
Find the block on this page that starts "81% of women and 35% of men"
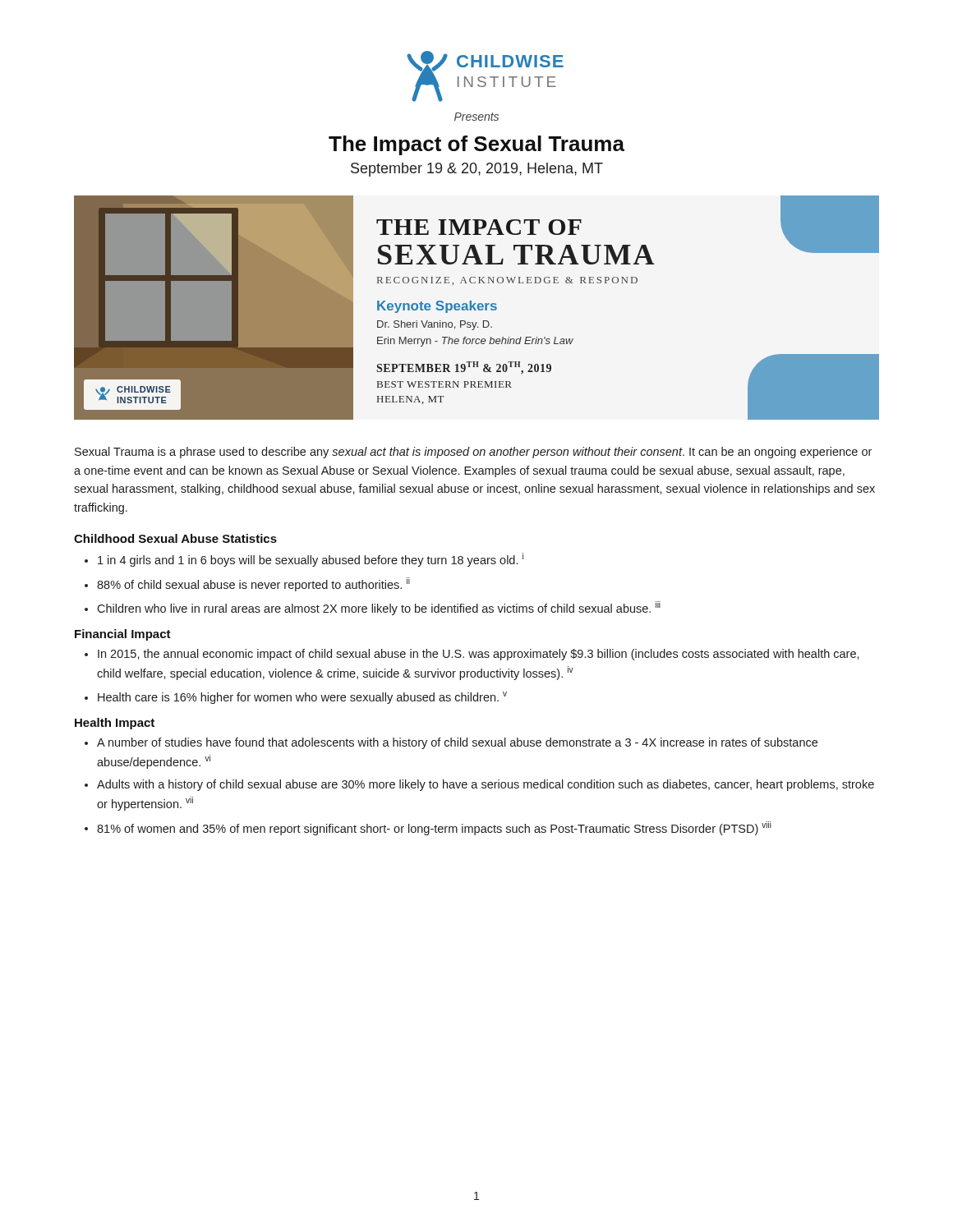coord(434,827)
